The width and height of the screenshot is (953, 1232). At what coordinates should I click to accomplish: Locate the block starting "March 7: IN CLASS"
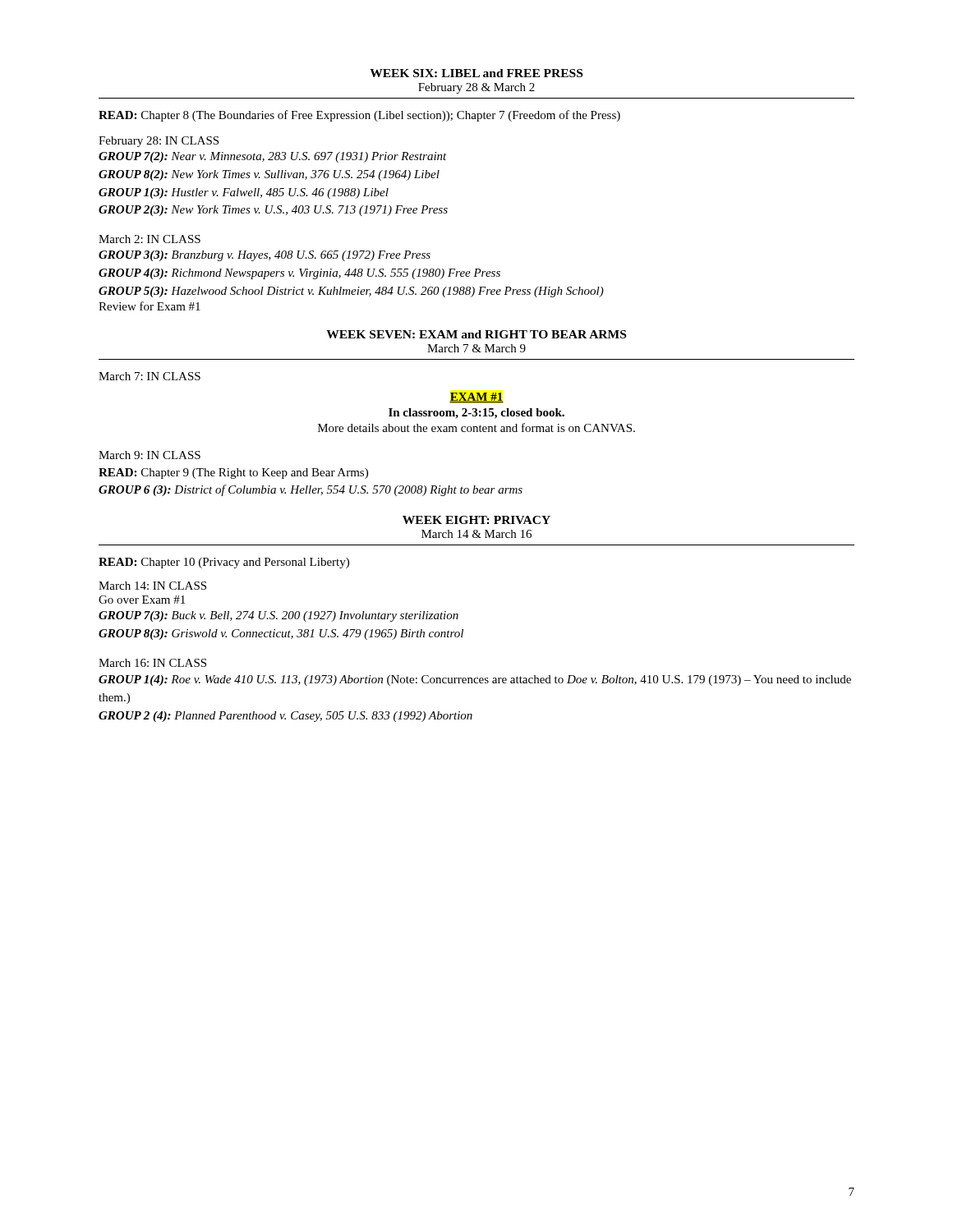150,376
